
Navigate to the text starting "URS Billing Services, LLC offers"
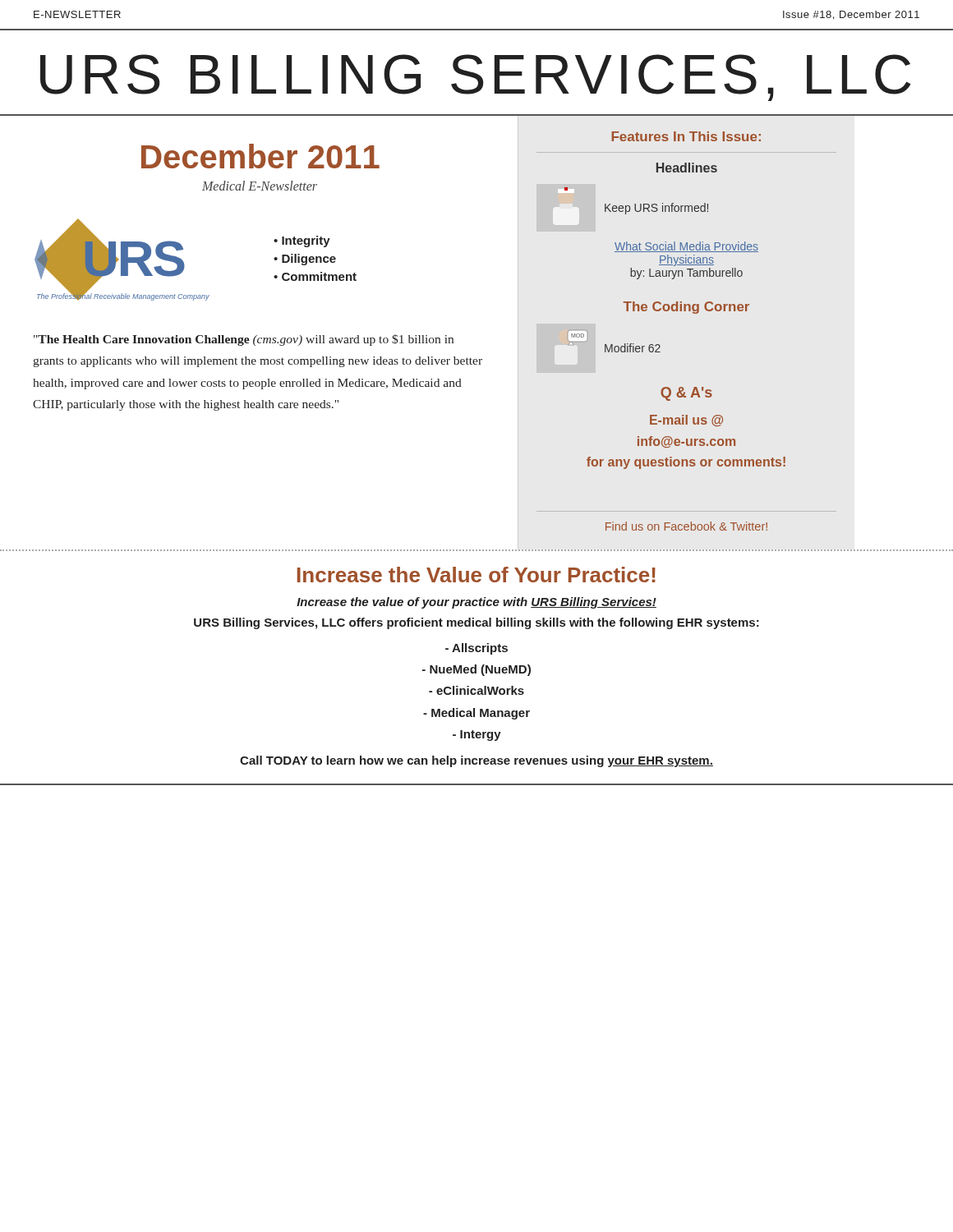tap(476, 622)
